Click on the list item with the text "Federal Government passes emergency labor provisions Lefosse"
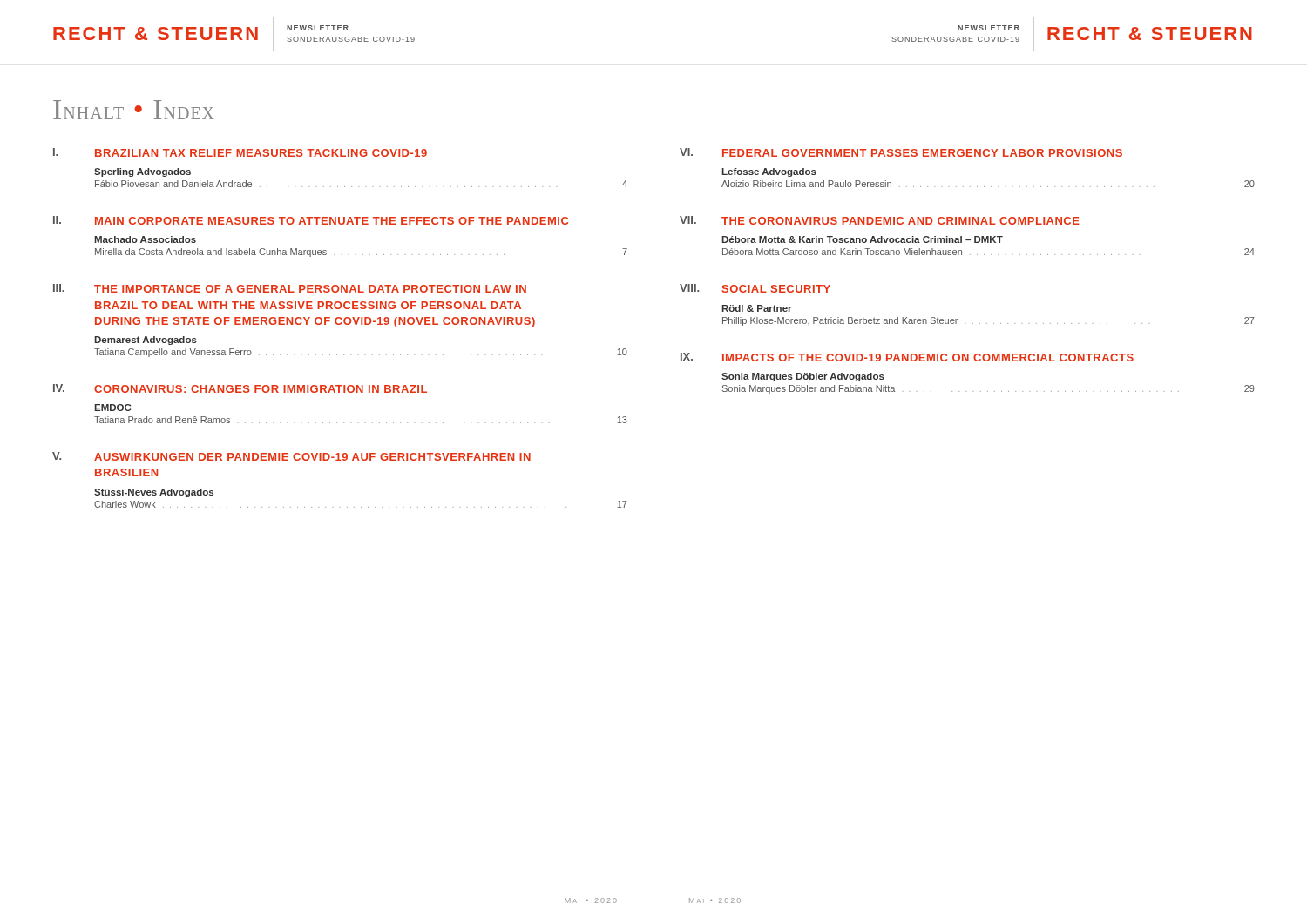The width and height of the screenshot is (1307, 924). [x=988, y=167]
